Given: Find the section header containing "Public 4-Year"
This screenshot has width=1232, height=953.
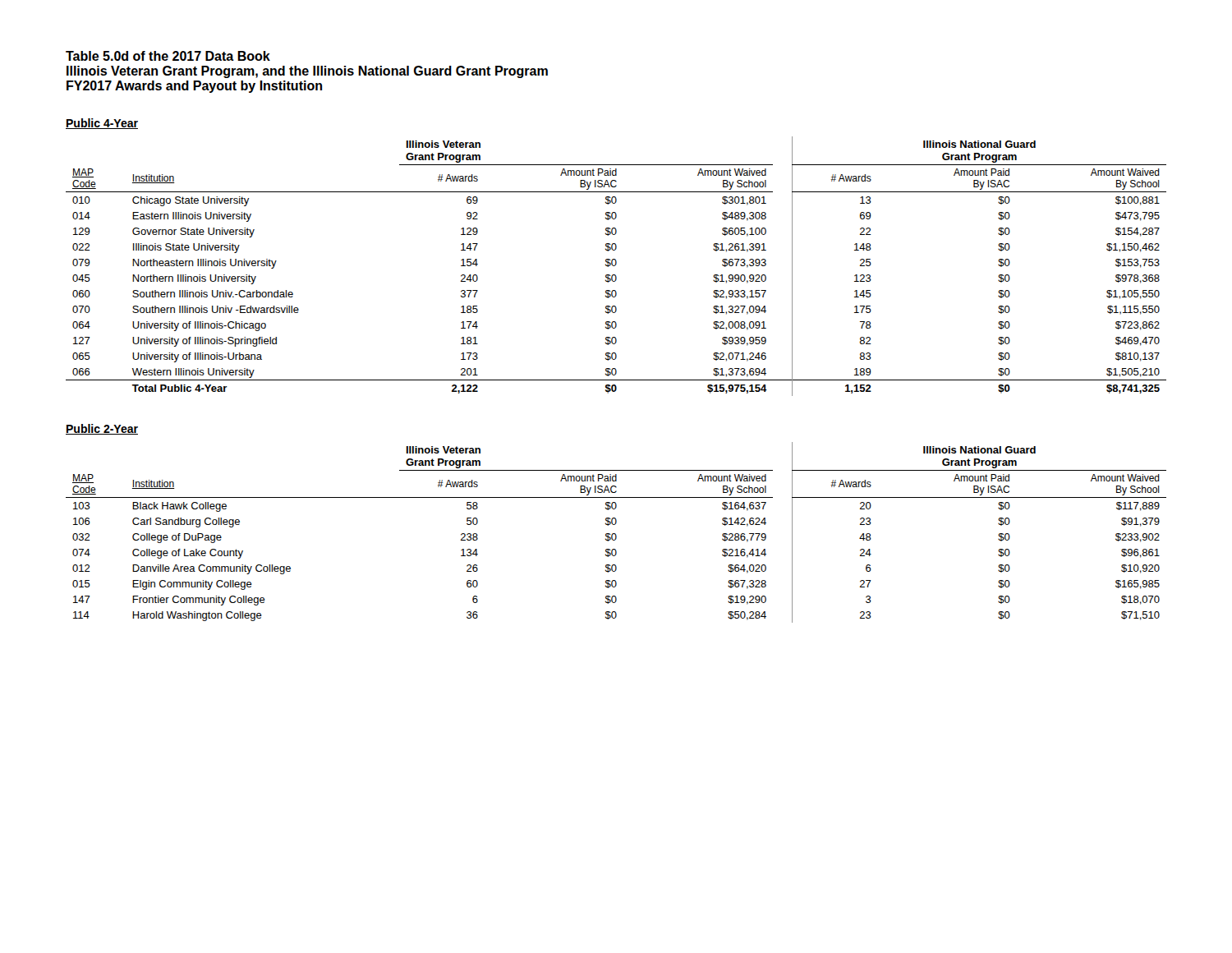Looking at the screenshot, I should pyautogui.click(x=102, y=123).
